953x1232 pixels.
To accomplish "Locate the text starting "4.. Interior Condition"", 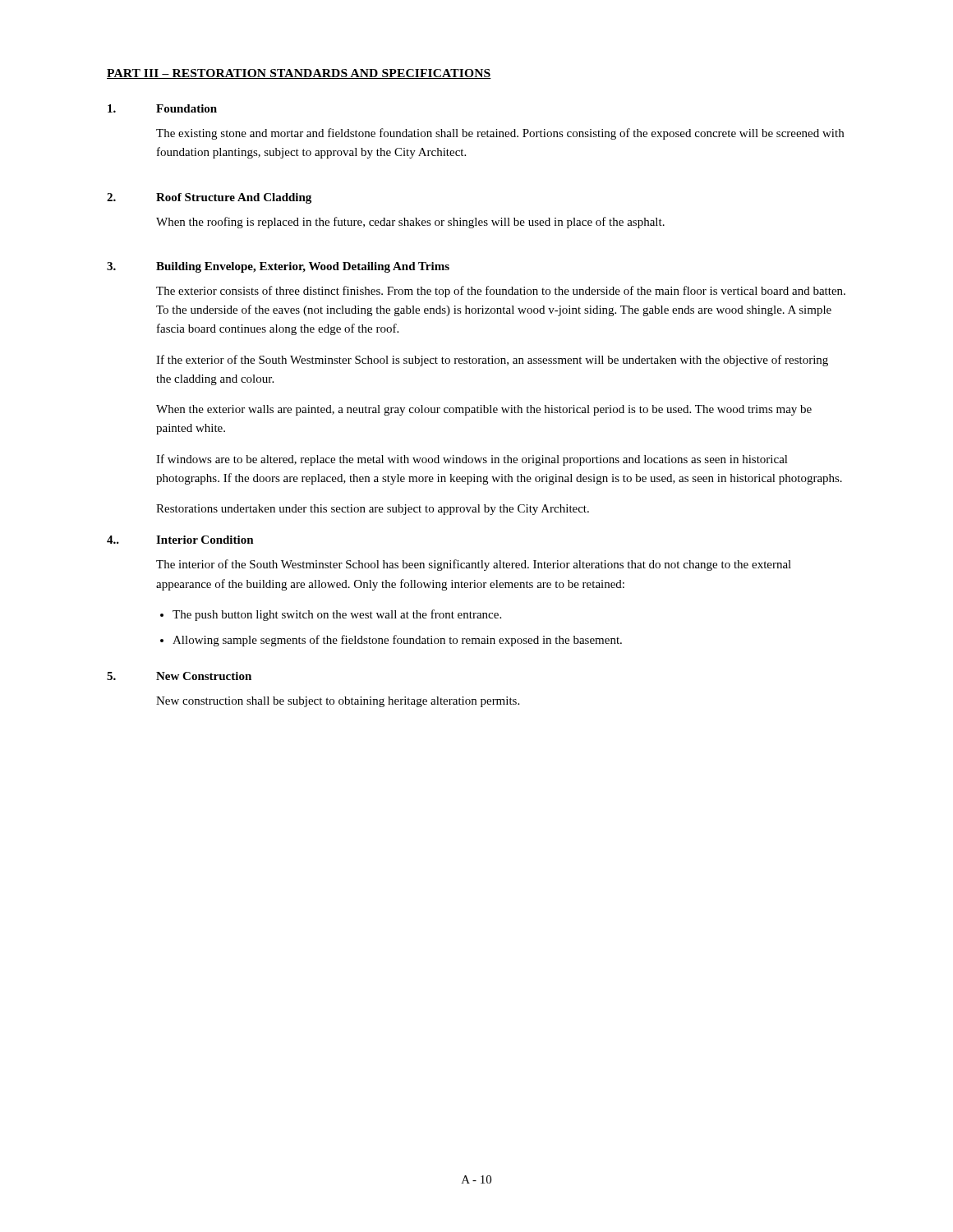I will coord(180,540).
